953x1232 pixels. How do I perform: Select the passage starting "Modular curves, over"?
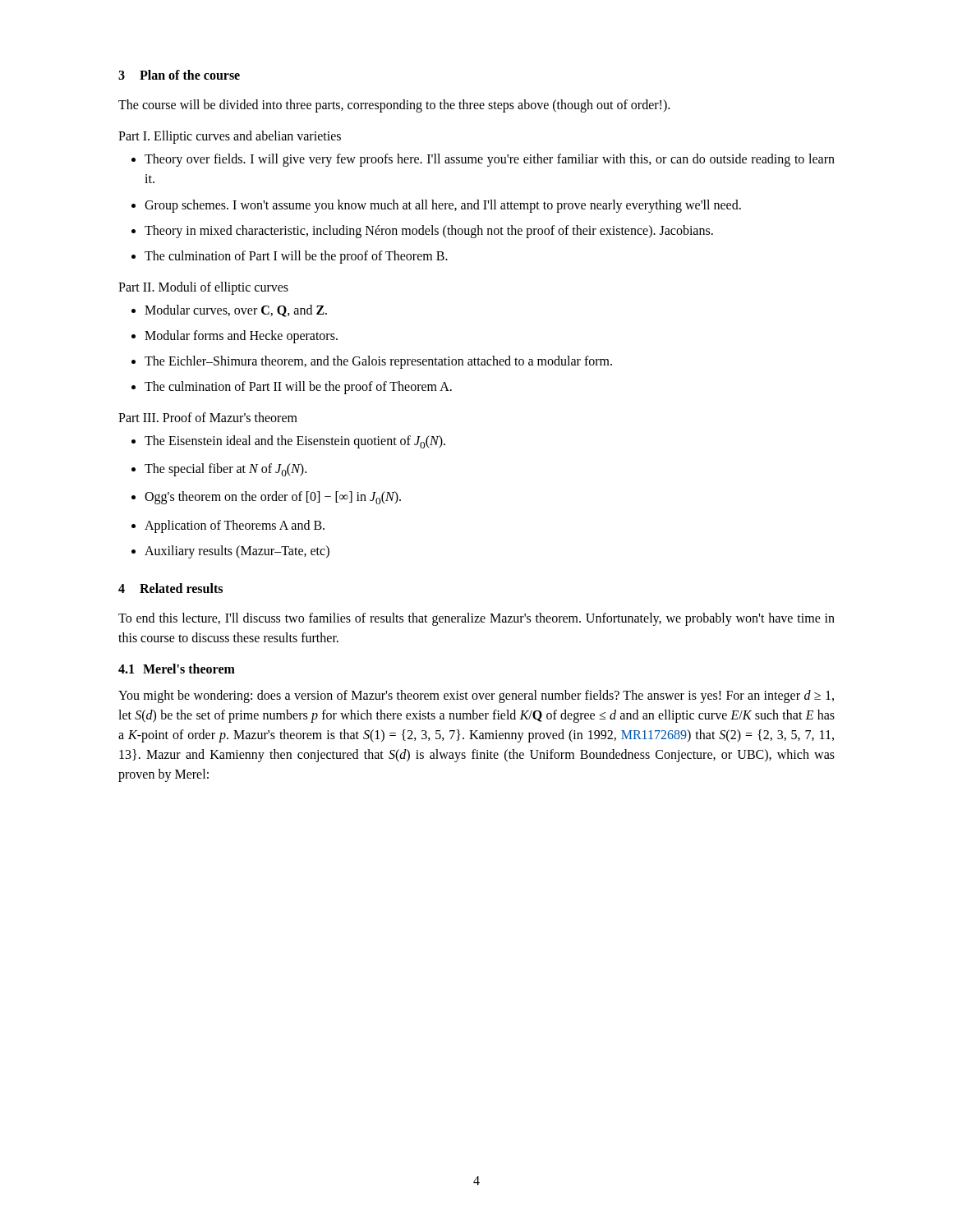pos(236,311)
